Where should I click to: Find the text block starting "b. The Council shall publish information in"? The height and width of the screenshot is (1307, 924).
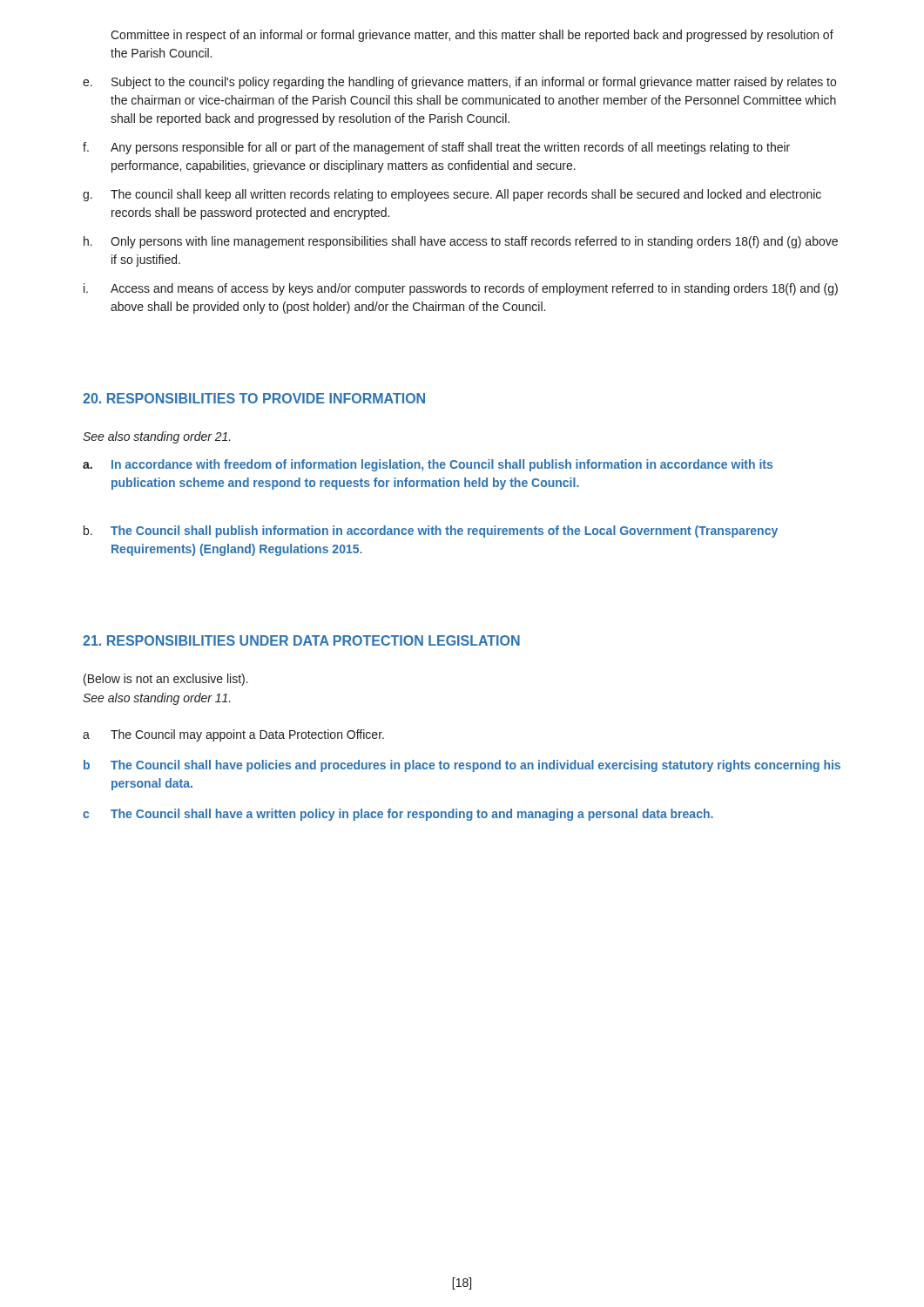pyautogui.click(x=462, y=540)
